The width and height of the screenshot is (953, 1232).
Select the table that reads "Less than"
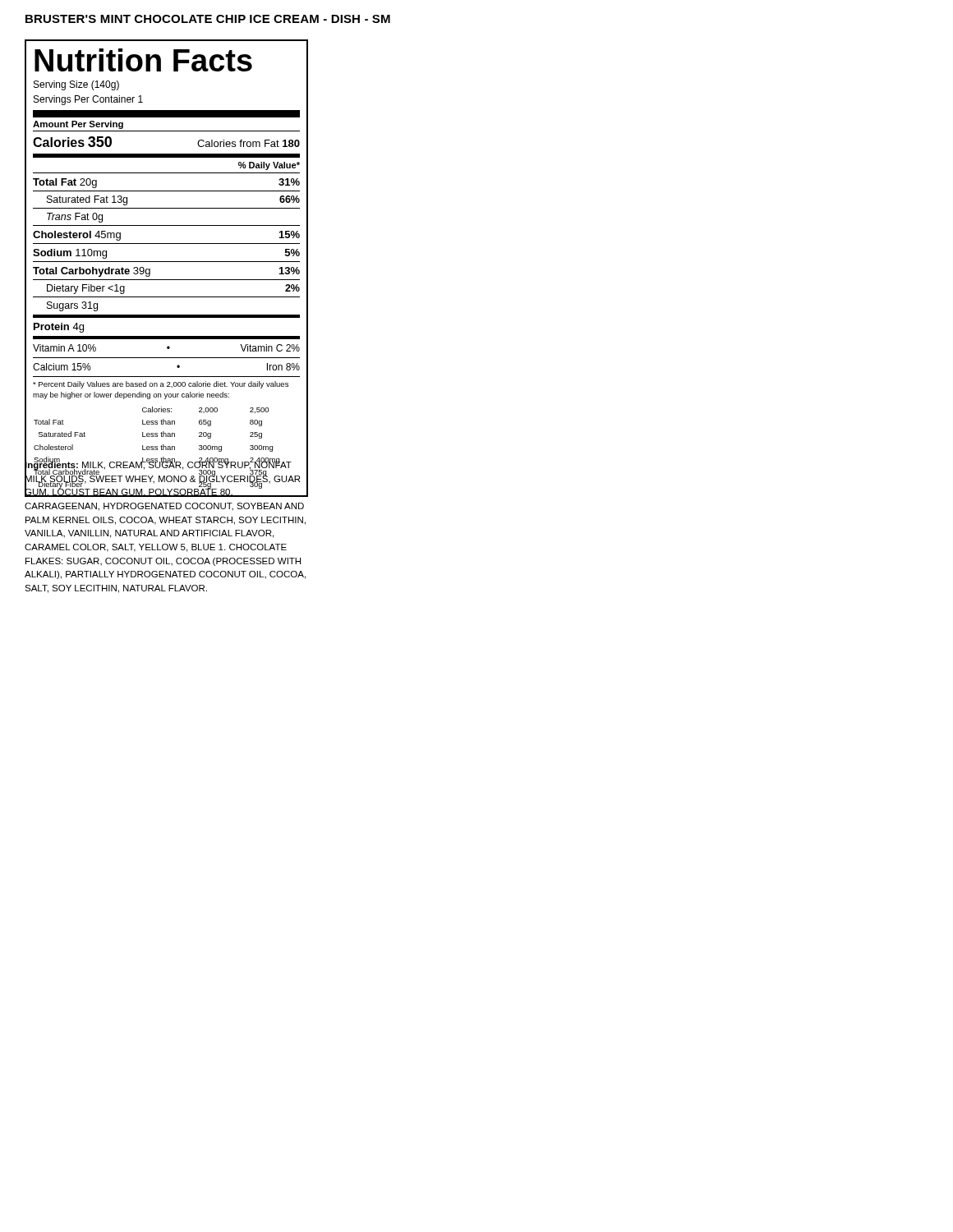(x=166, y=447)
